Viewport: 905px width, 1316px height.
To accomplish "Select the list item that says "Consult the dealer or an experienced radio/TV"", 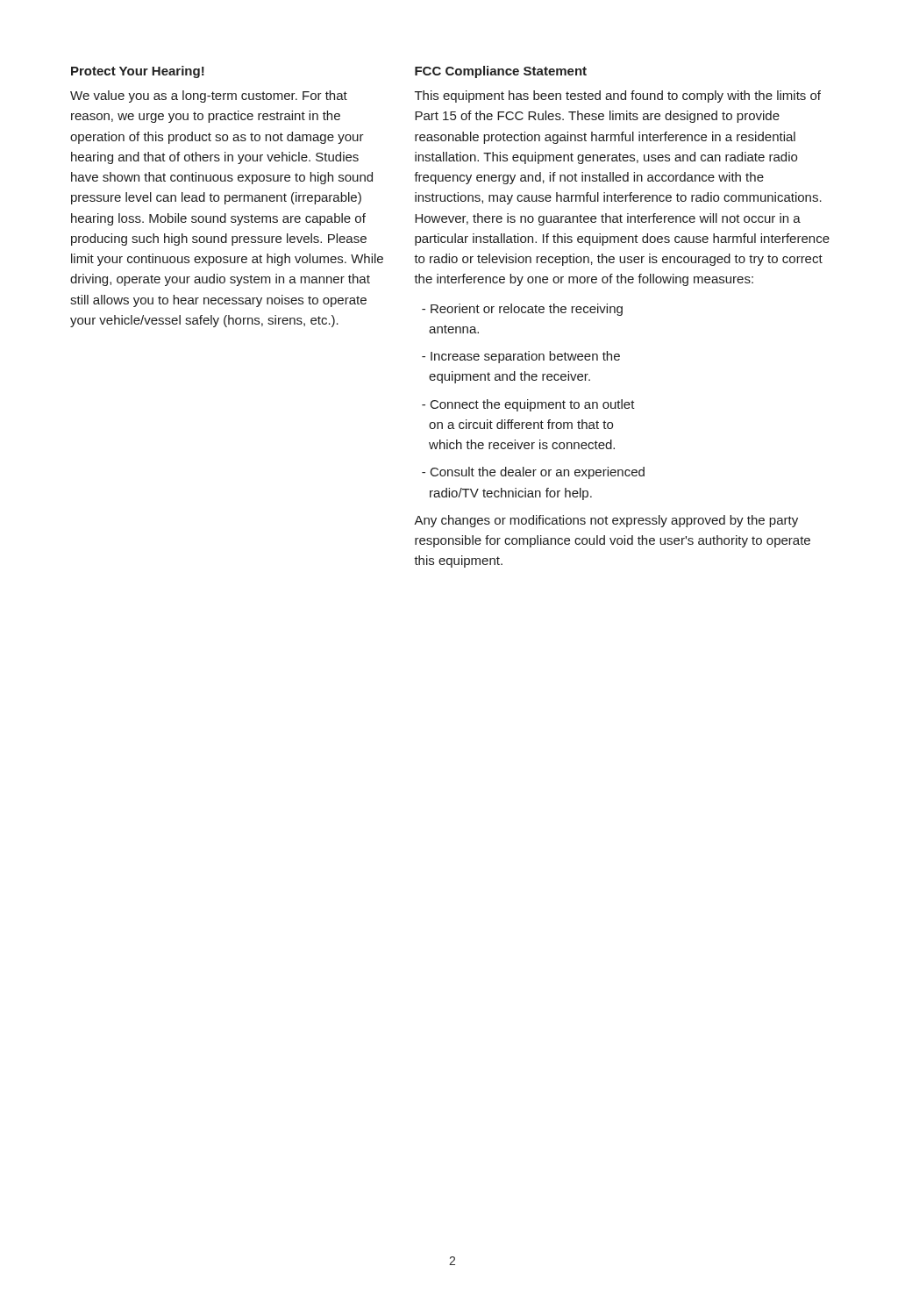I will pos(530,482).
